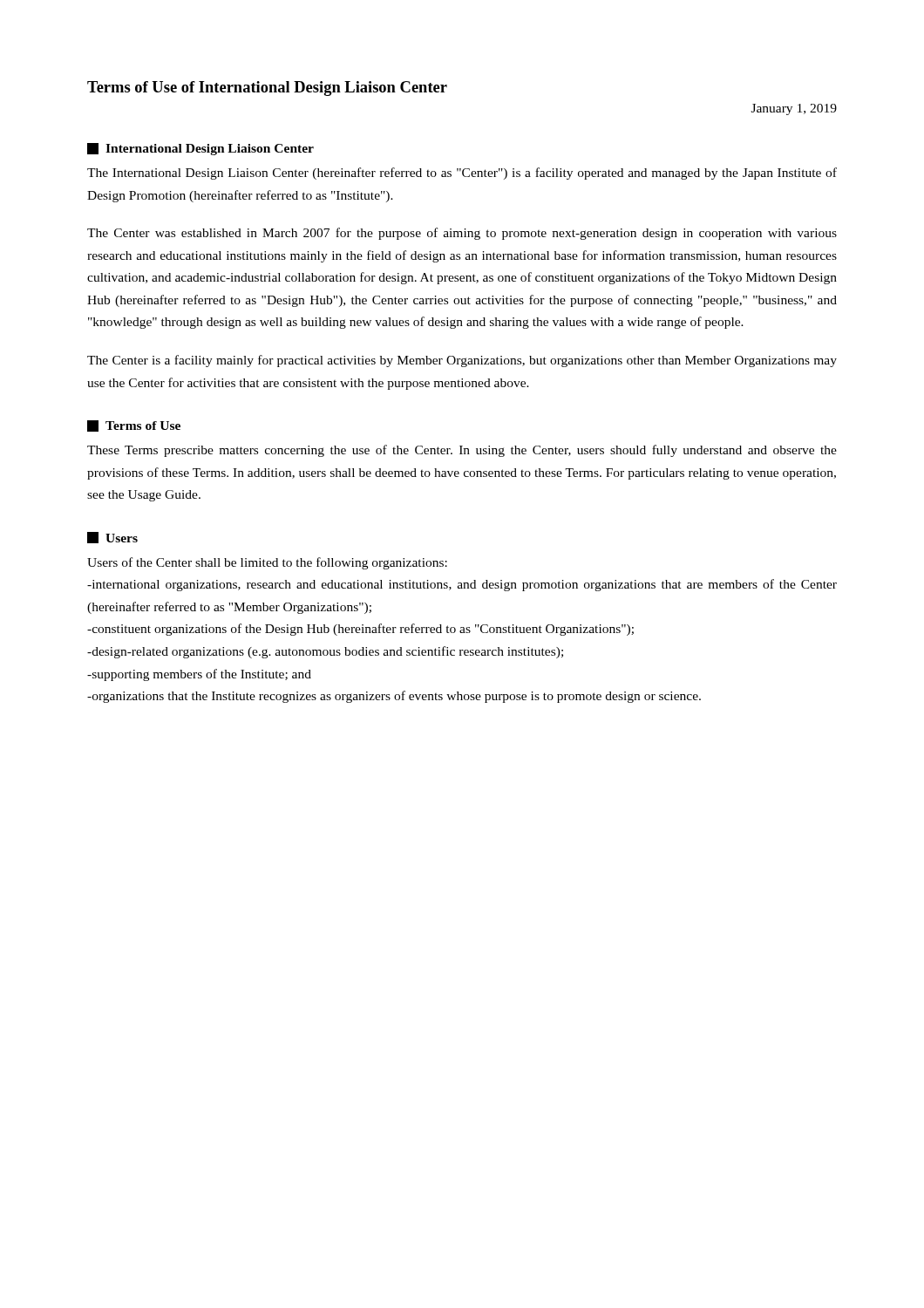924x1308 pixels.
Task: Point to the title beginning "Terms of Use of International"
Action: point(267,87)
